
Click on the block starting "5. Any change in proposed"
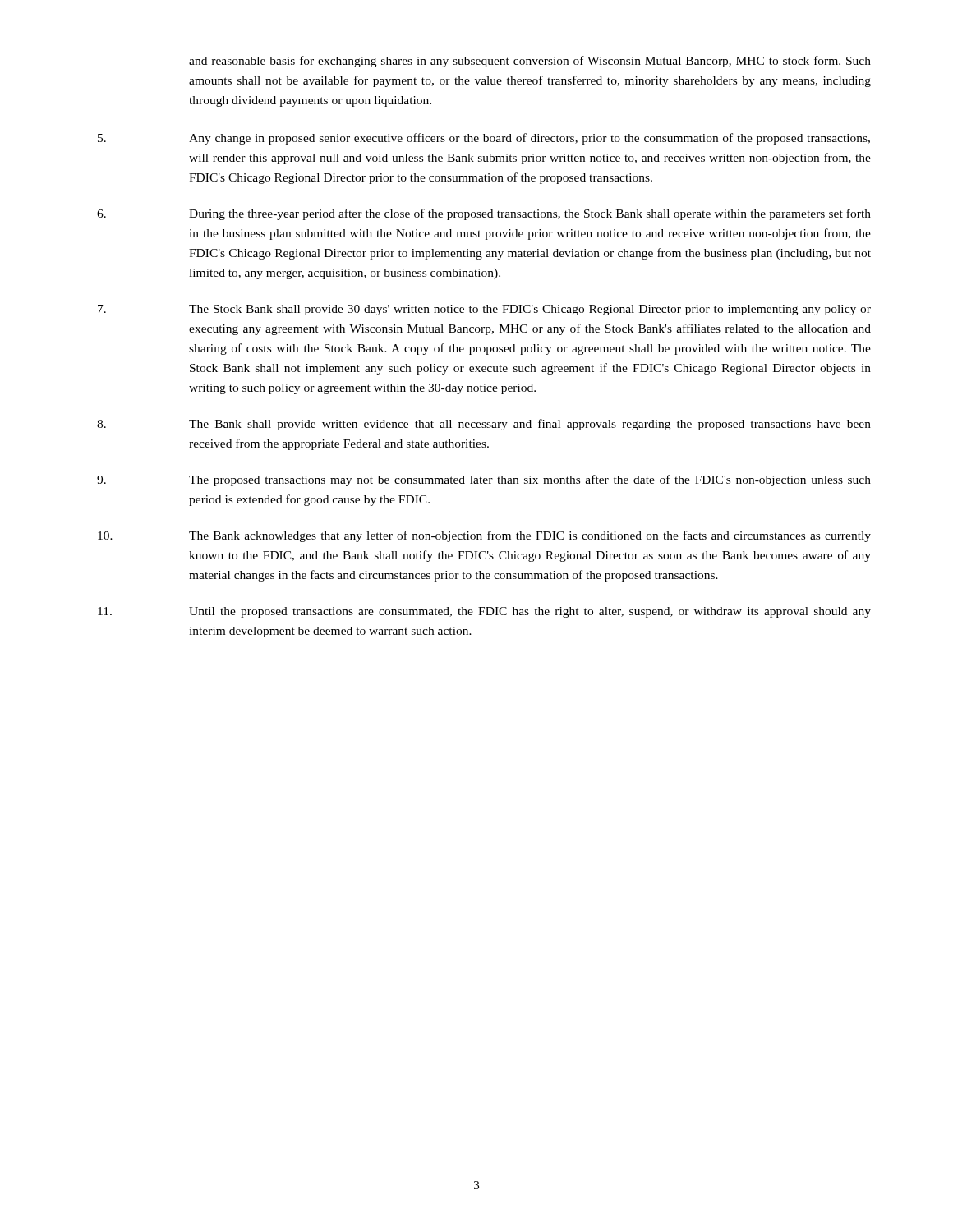click(484, 158)
